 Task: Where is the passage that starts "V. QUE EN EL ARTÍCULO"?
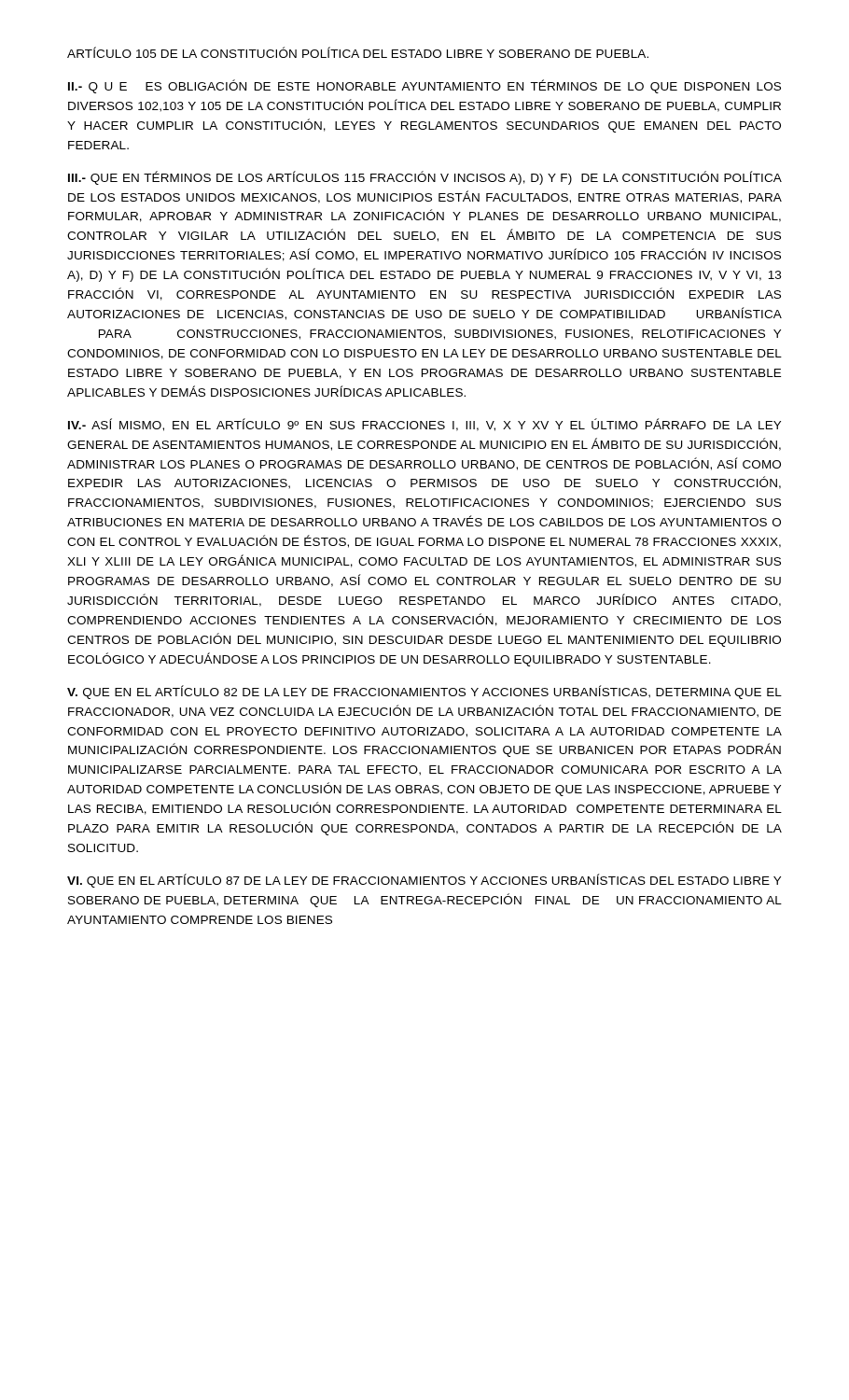[424, 770]
